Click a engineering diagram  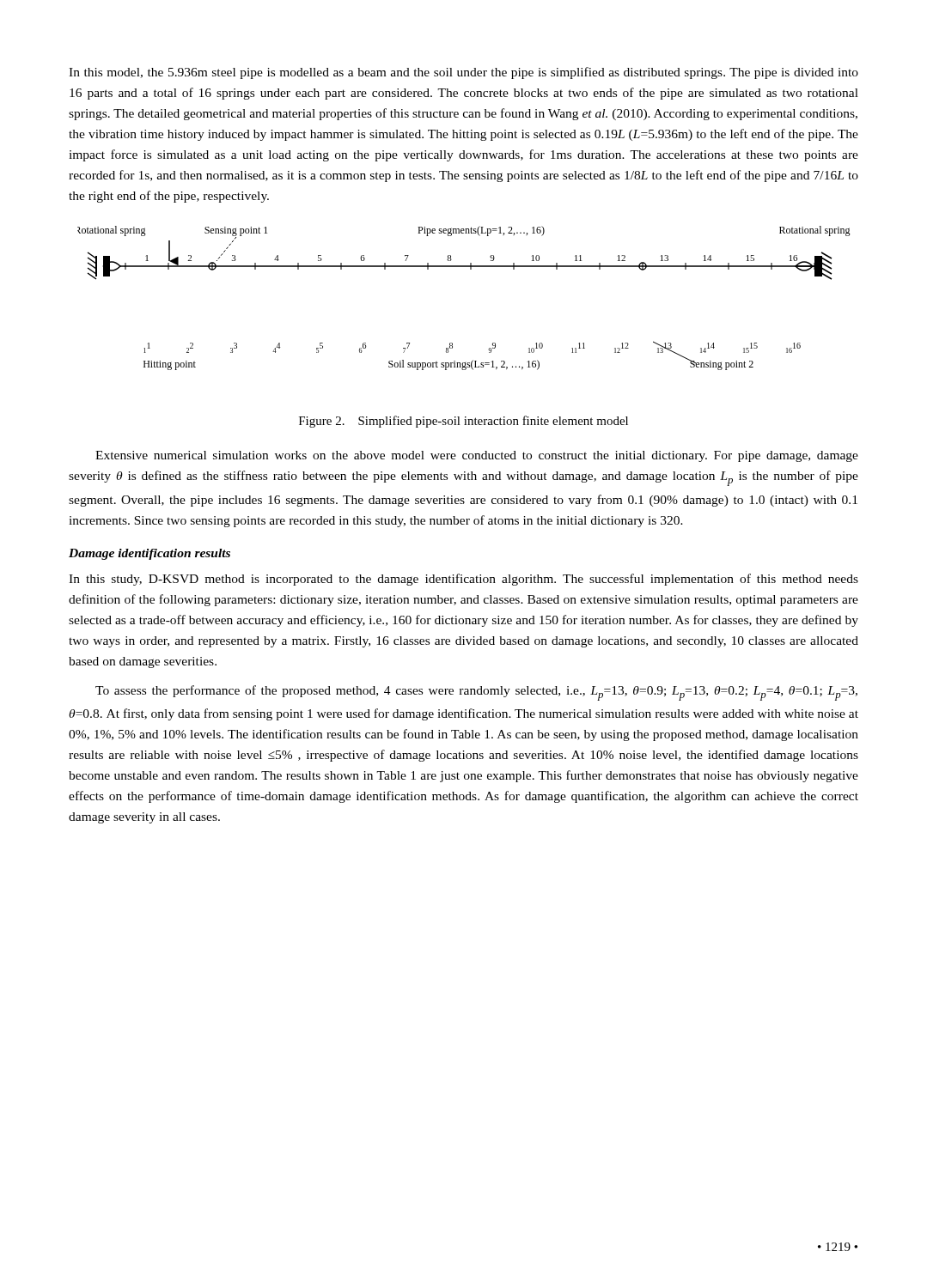(464, 315)
